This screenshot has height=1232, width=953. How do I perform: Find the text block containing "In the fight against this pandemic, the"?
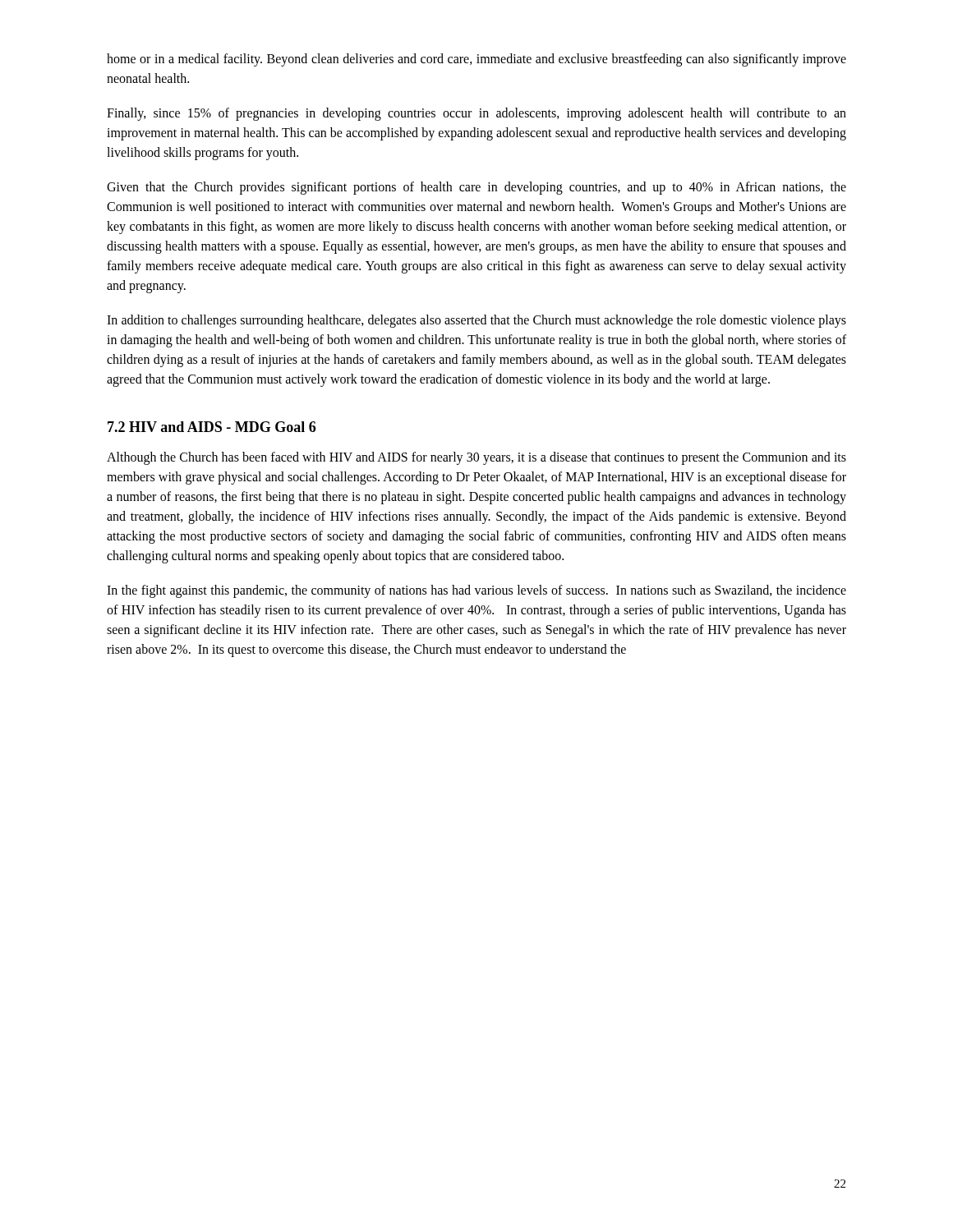[476, 620]
